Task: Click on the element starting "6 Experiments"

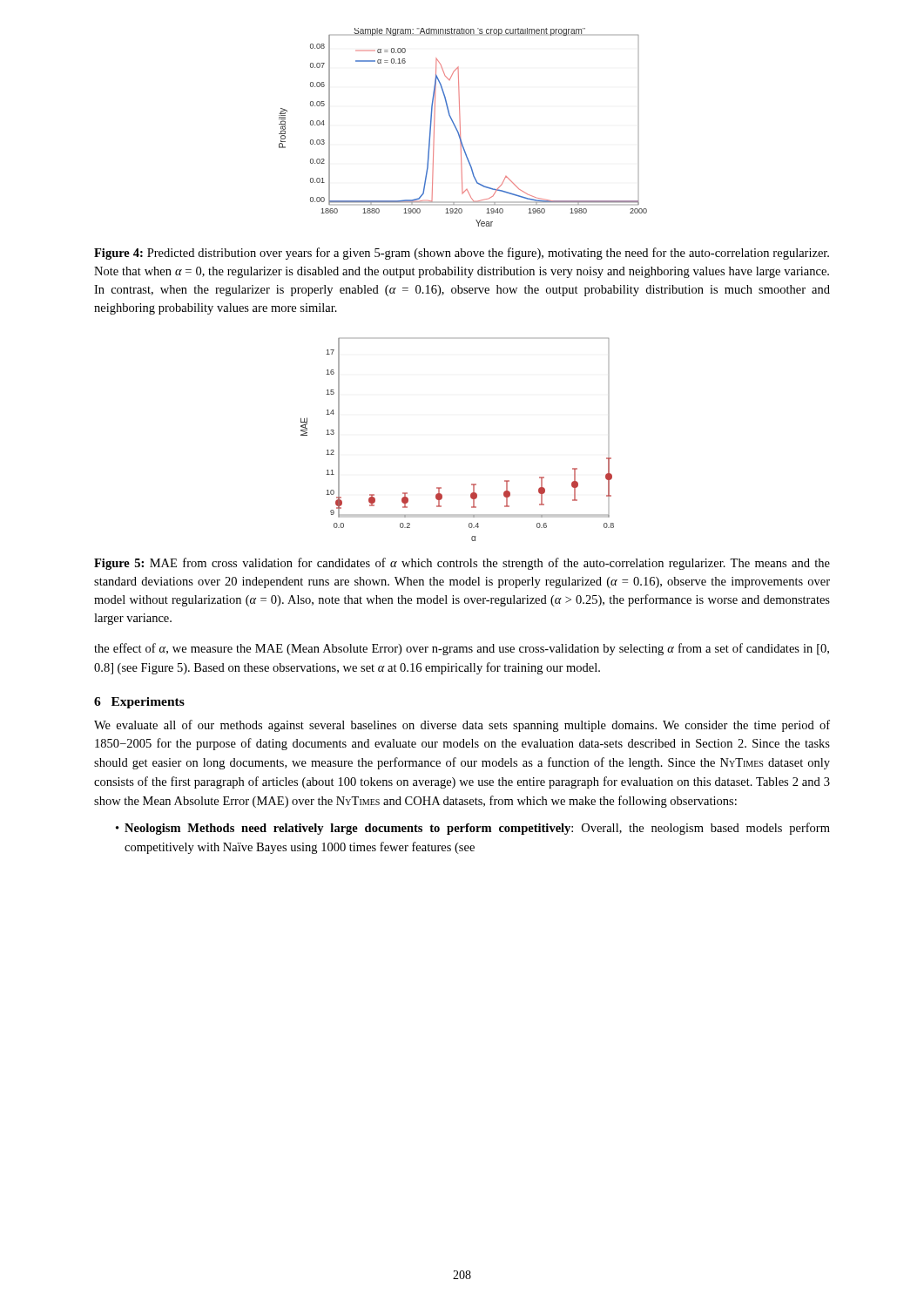Action: pos(139,701)
